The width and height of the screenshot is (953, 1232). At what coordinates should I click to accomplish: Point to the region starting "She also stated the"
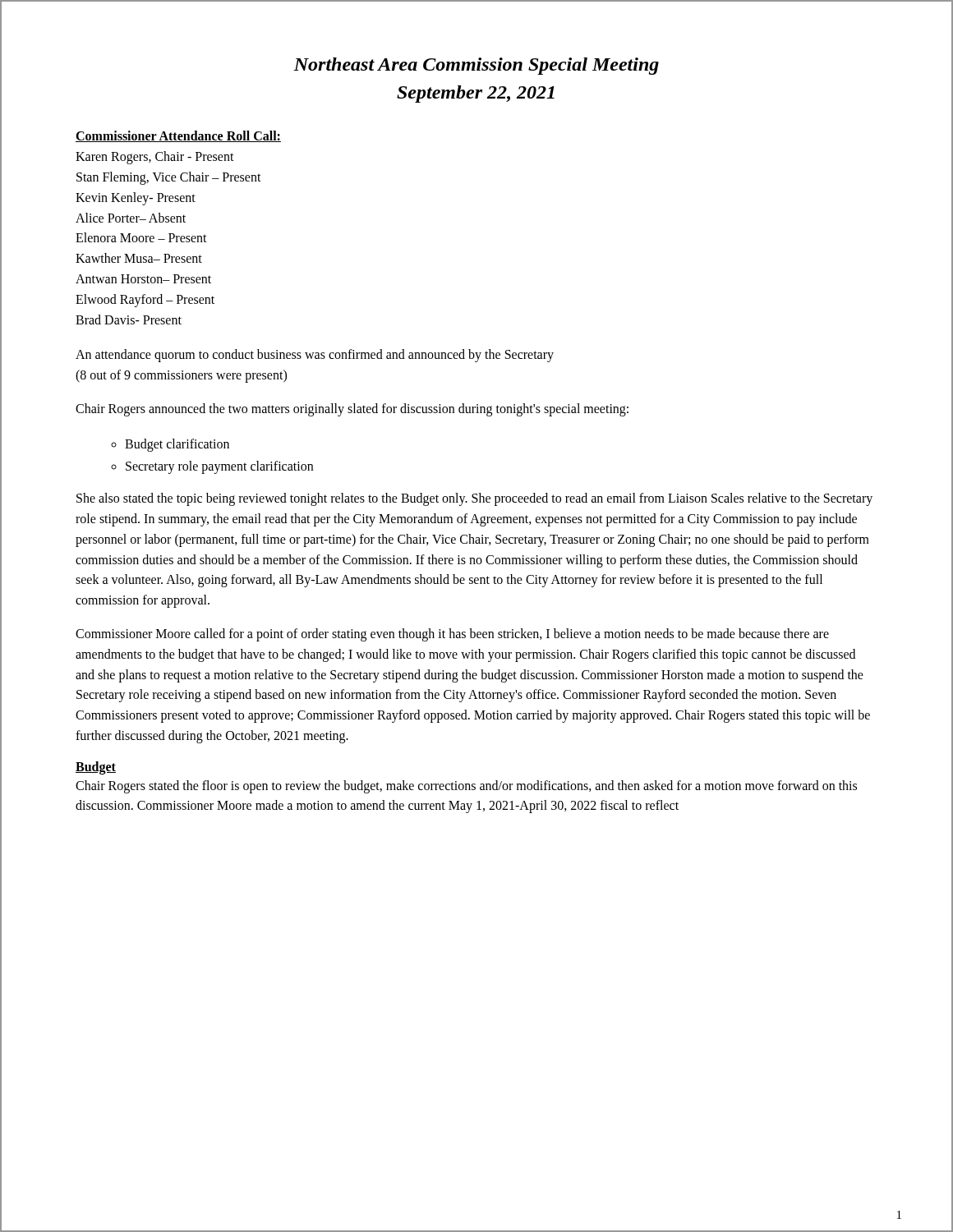pos(474,549)
